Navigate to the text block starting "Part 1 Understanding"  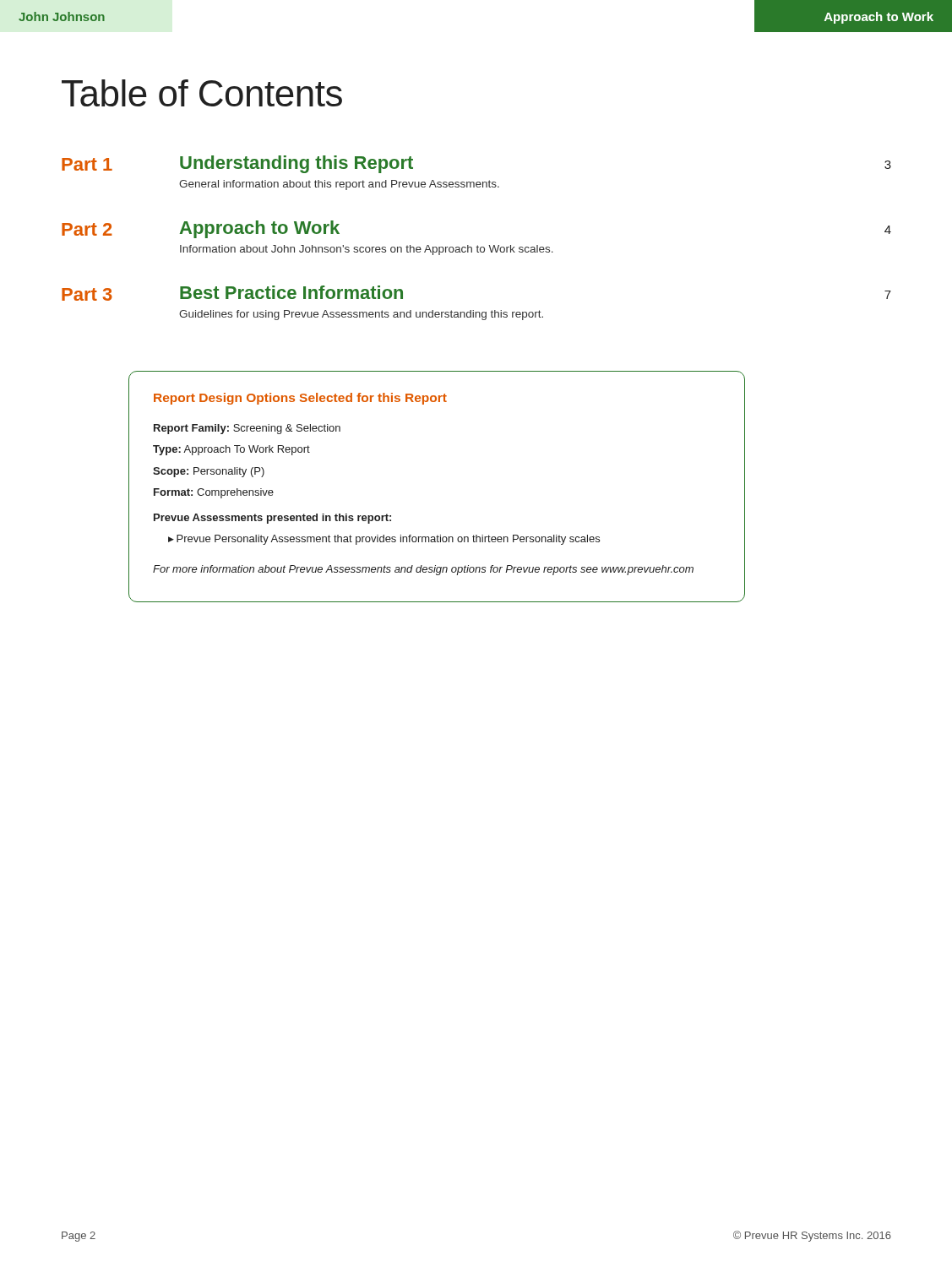476,171
